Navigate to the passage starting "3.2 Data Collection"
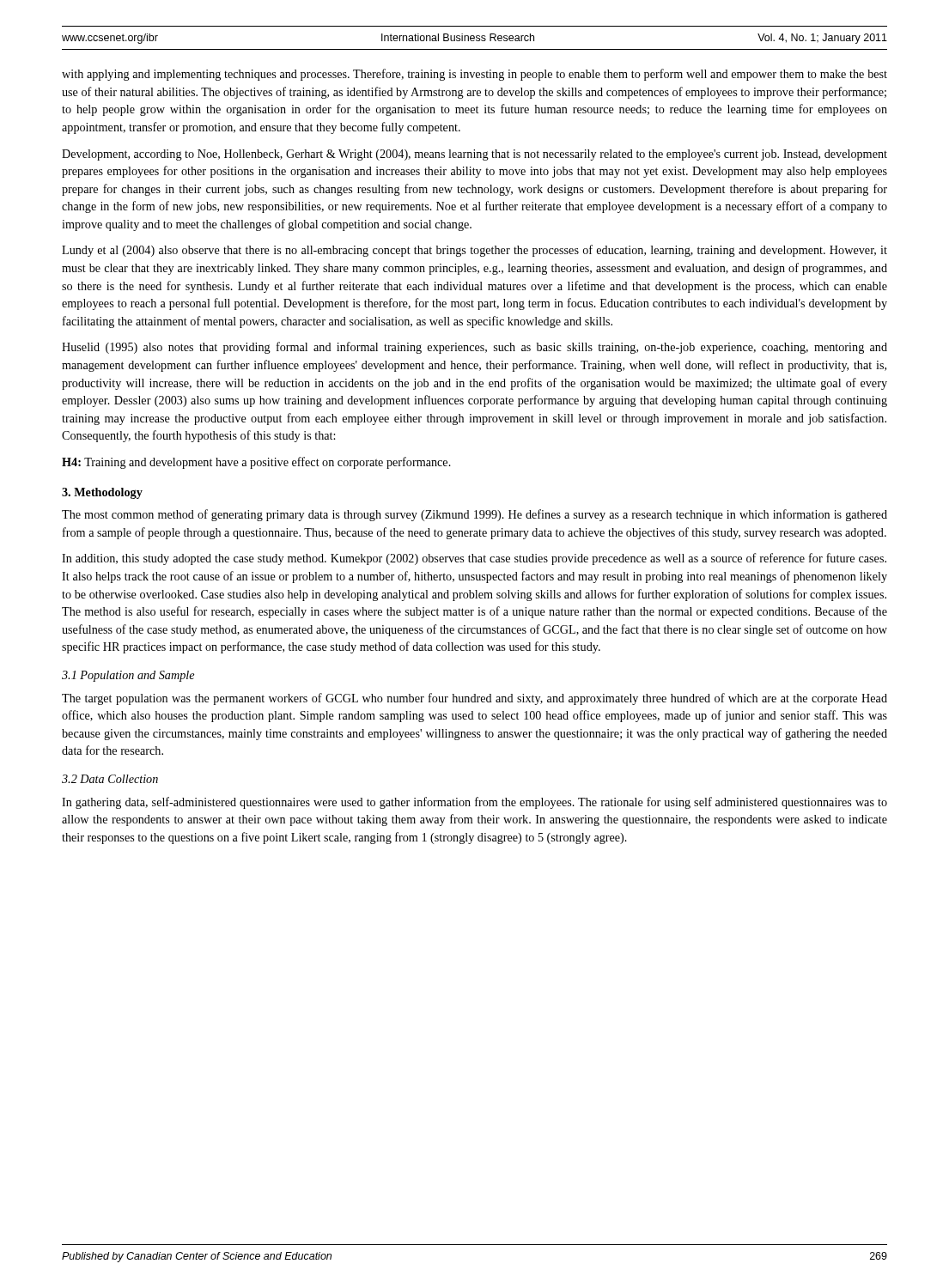Viewport: 949px width, 1288px height. pyautogui.click(x=110, y=779)
